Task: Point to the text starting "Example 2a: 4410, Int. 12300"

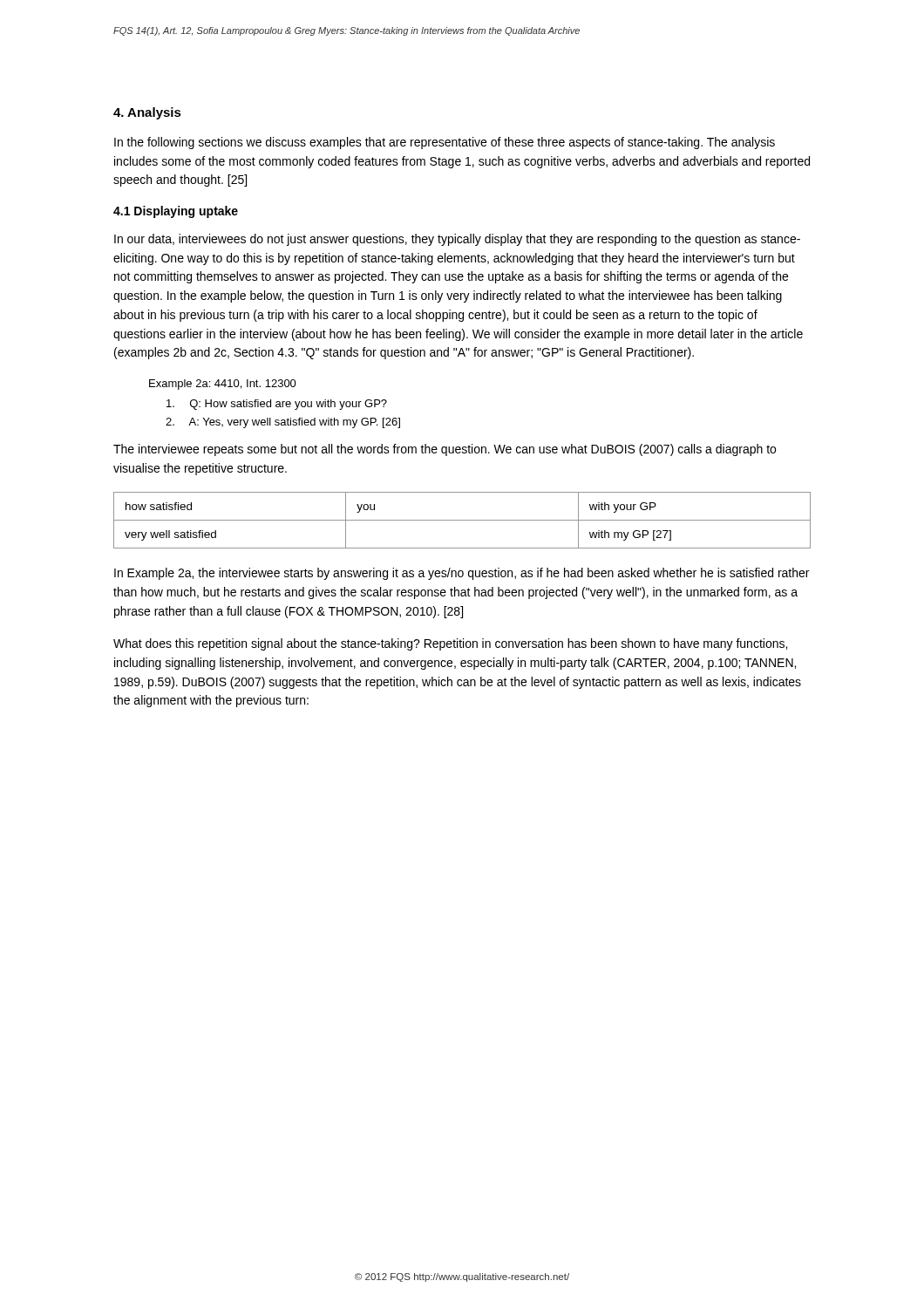Action: point(222,383)
